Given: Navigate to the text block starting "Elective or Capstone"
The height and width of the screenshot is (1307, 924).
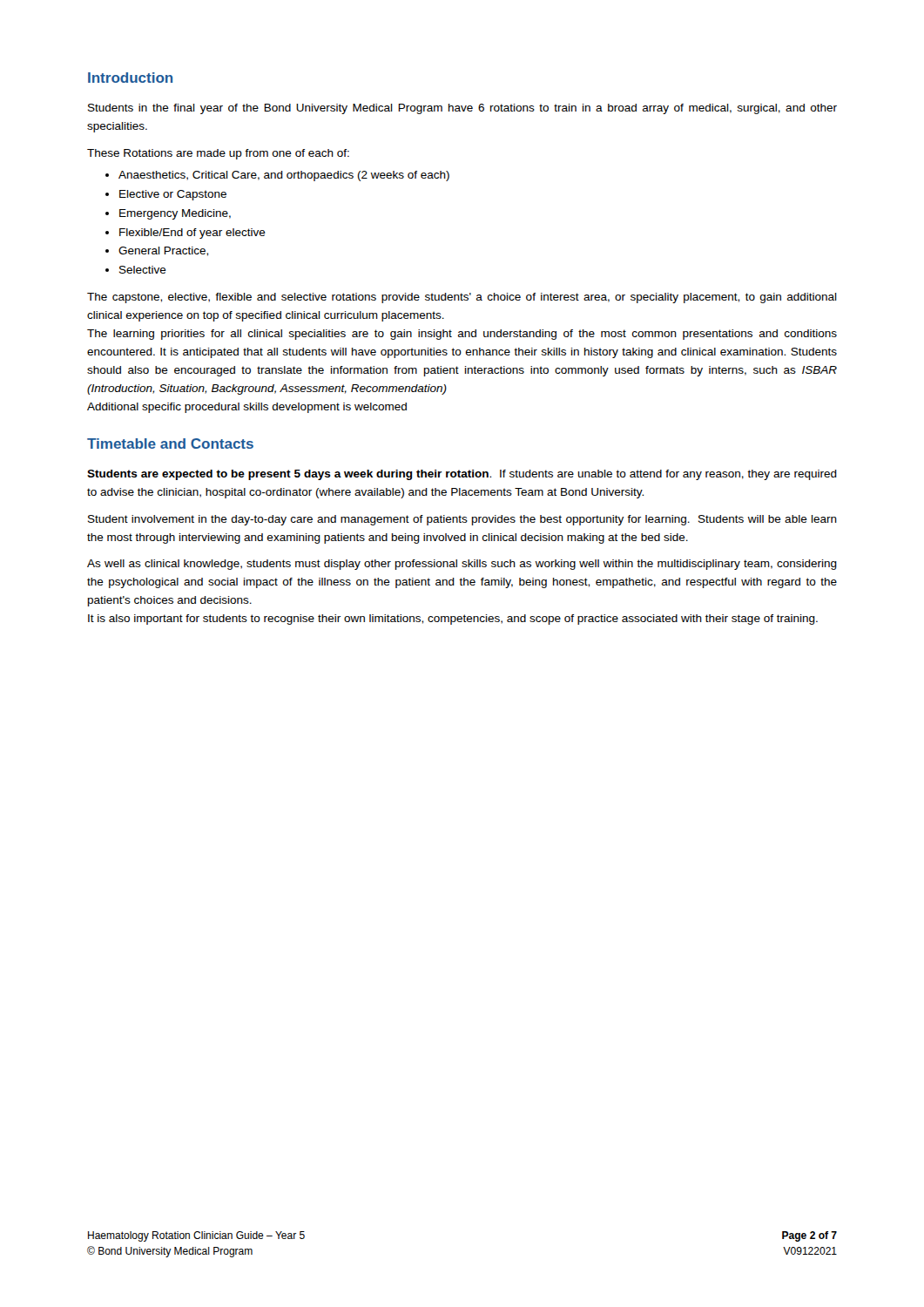Looking at the screenshot, I should (173, 194).
